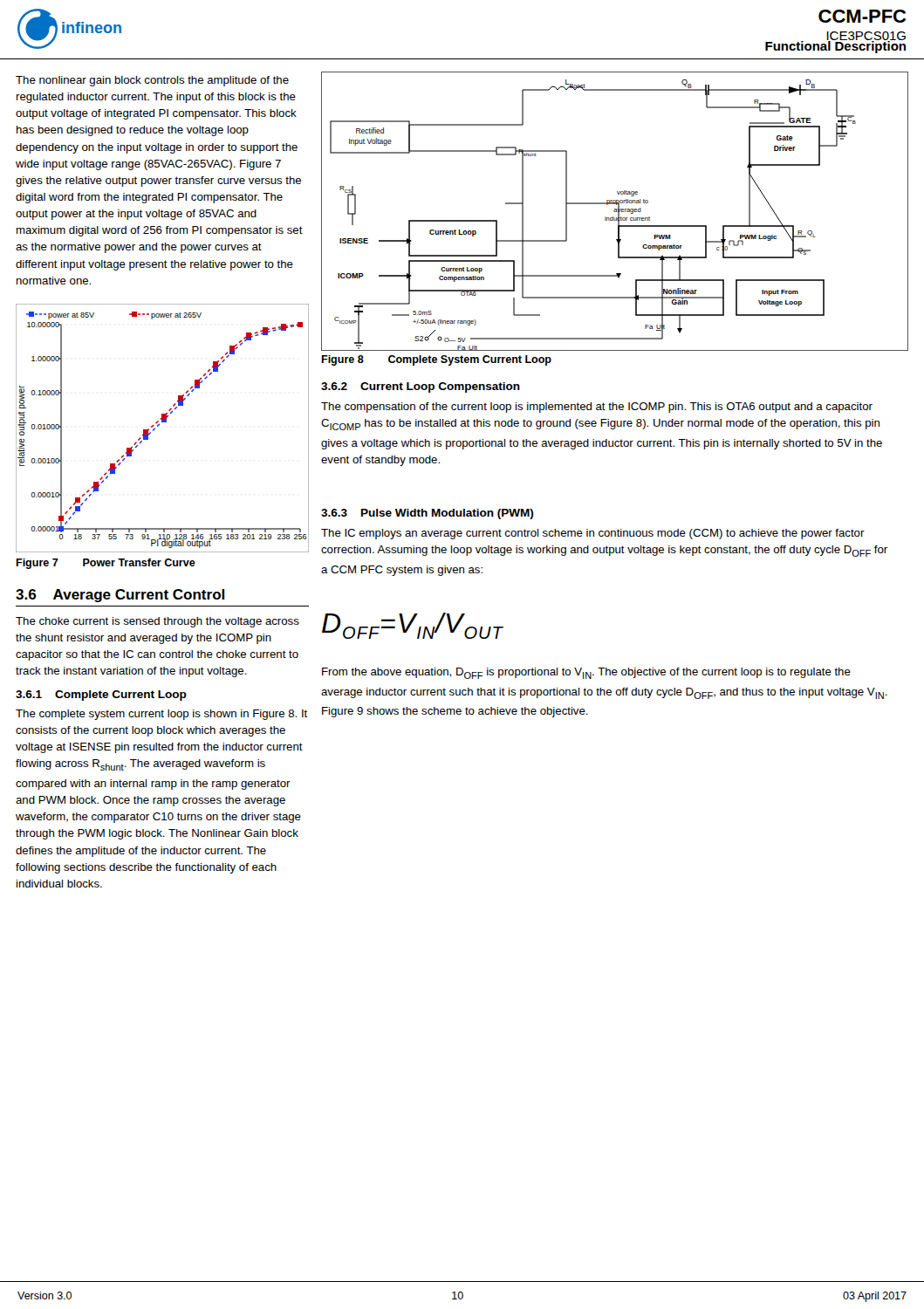924x1309 pixels.
Task: Find the element starting "From the above equation, DOFF is proportional"
Action: (x=604, y=691)
